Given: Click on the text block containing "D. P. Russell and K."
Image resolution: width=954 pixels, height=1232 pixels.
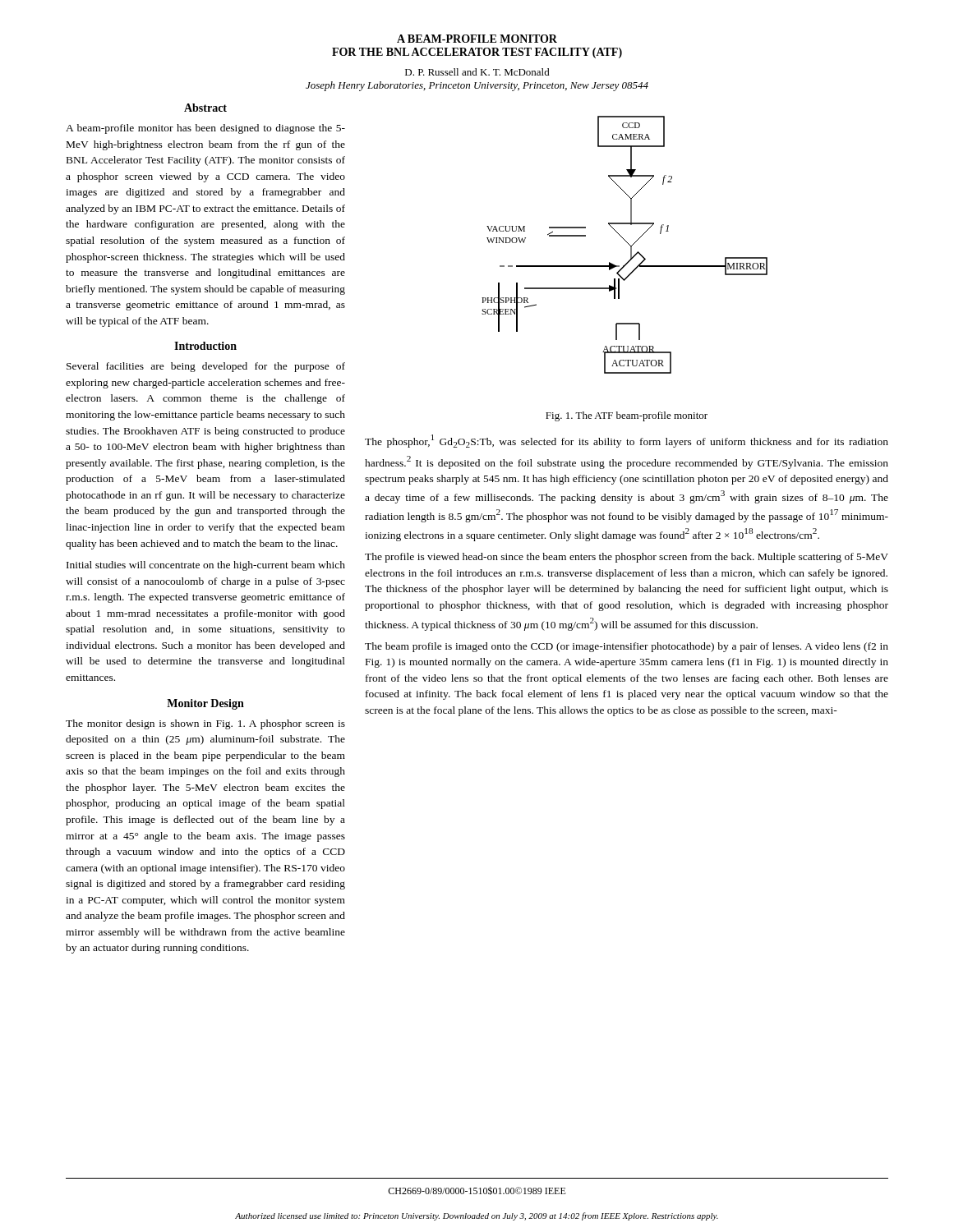Looking at the screenshot, I should coord(477,72).
